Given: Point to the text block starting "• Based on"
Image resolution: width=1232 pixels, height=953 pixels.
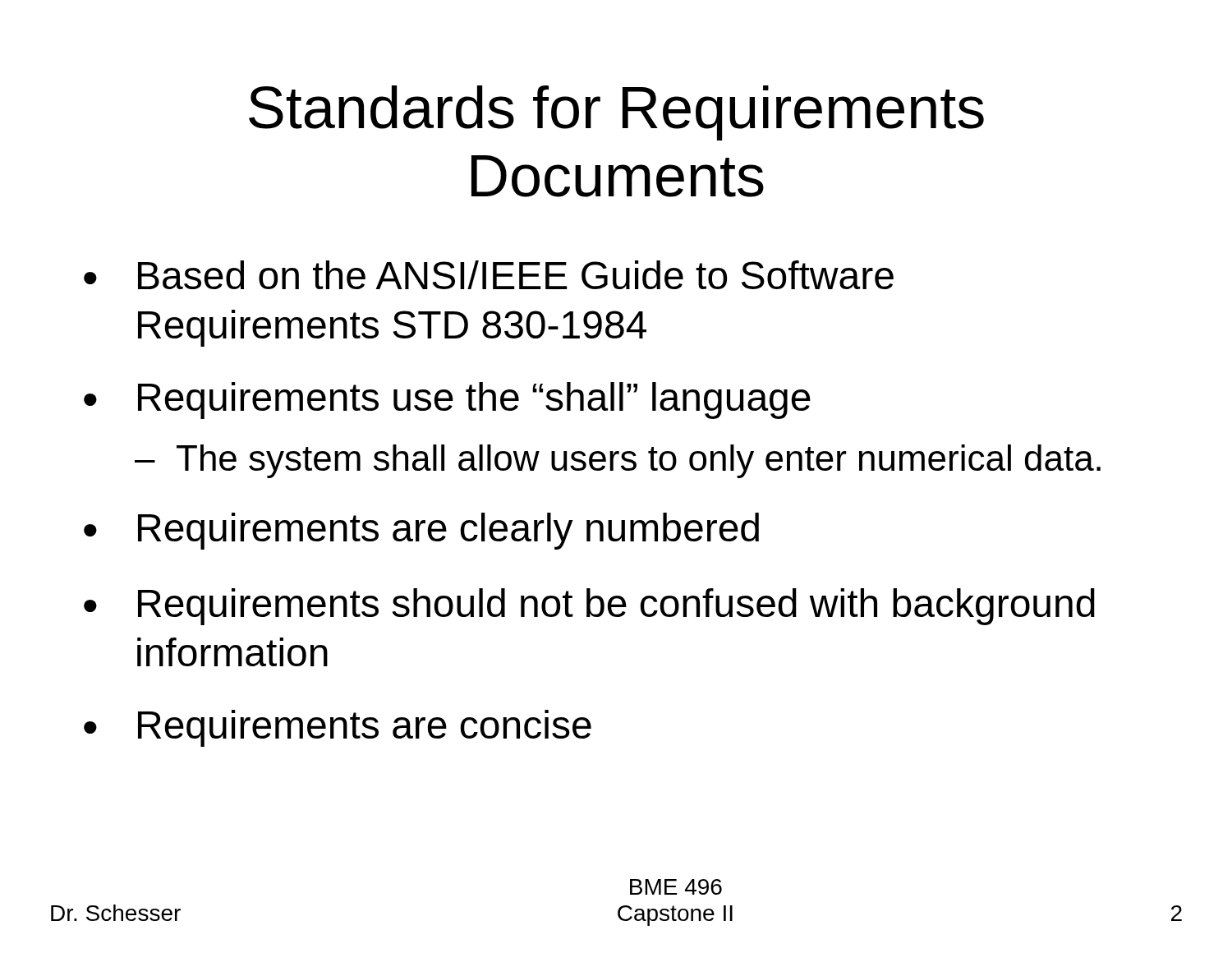Looking at the screenshot, I should (x=616, y=300).
